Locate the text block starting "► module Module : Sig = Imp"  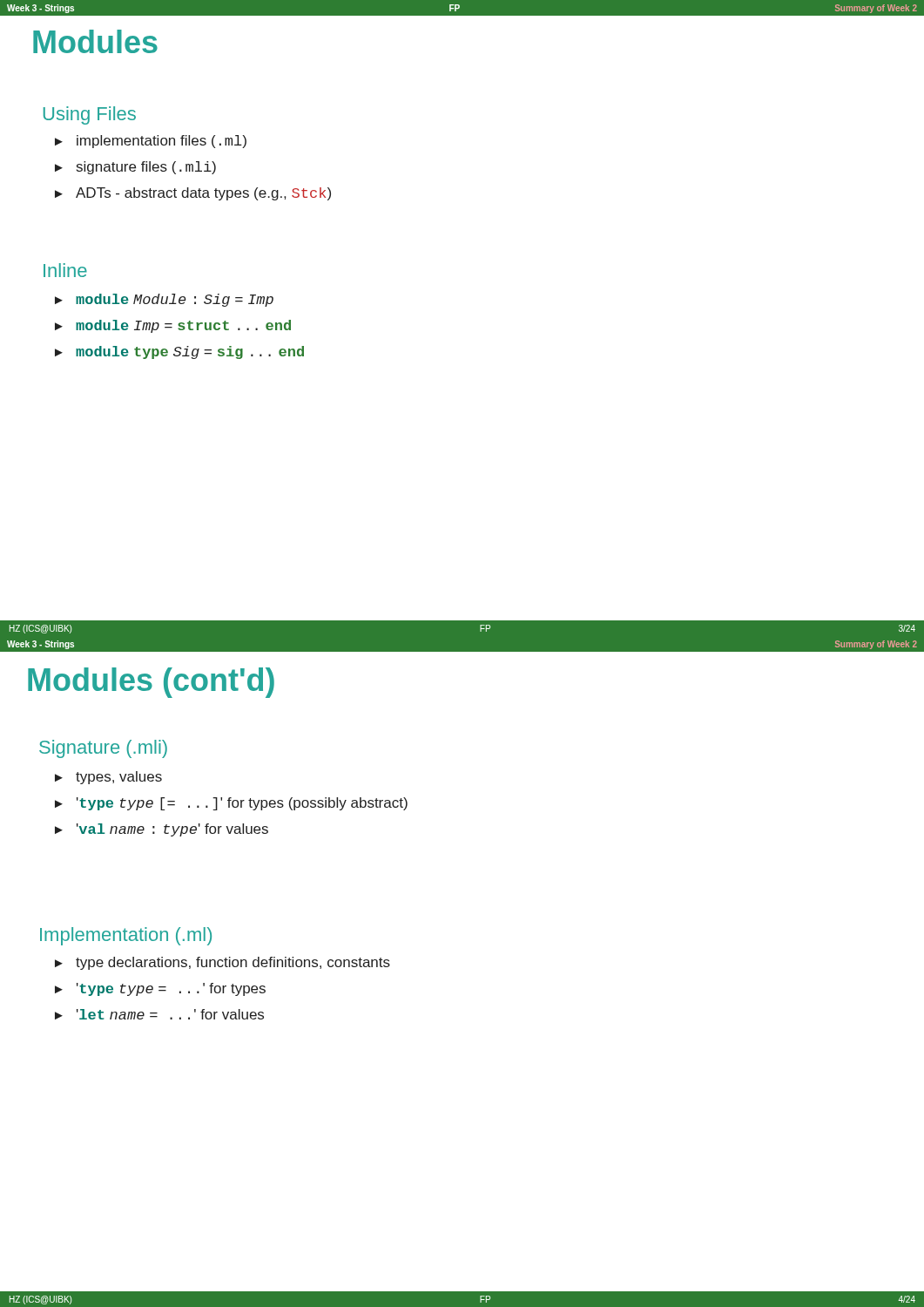pos(163,300)
